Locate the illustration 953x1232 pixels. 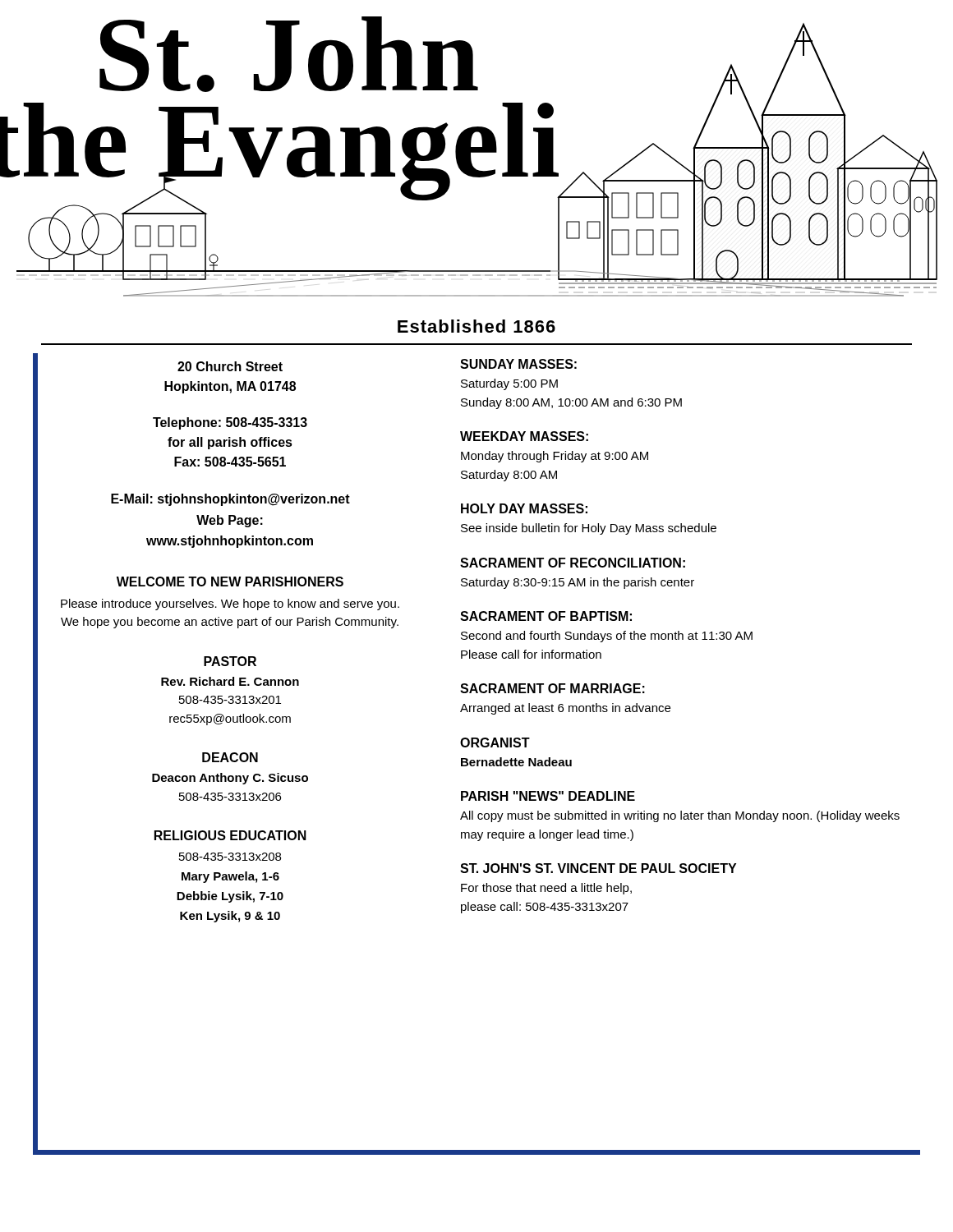[x=476, y=152]
